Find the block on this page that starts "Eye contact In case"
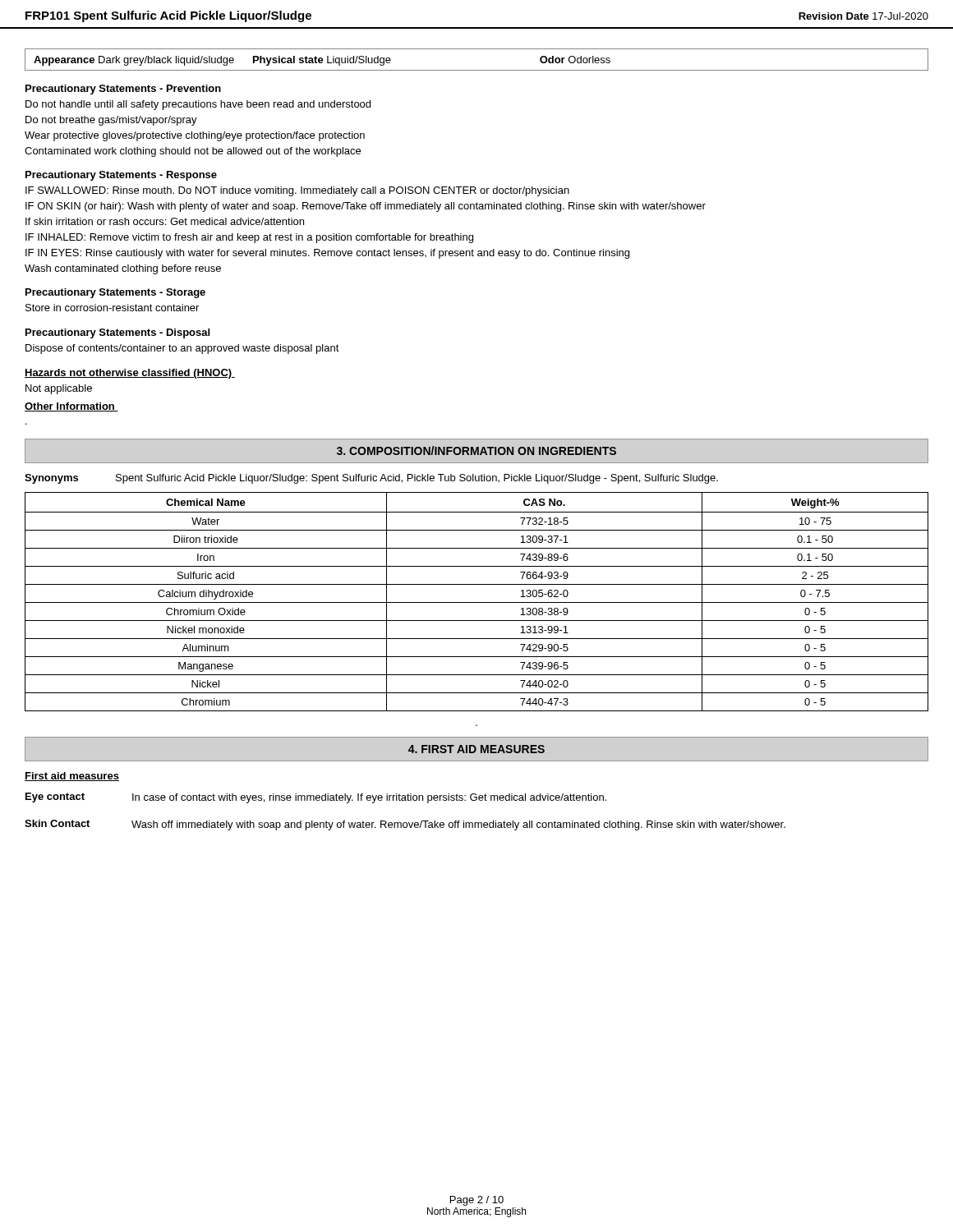The height and width of the screenshot is (1232, 953). [x=476, y=798]
